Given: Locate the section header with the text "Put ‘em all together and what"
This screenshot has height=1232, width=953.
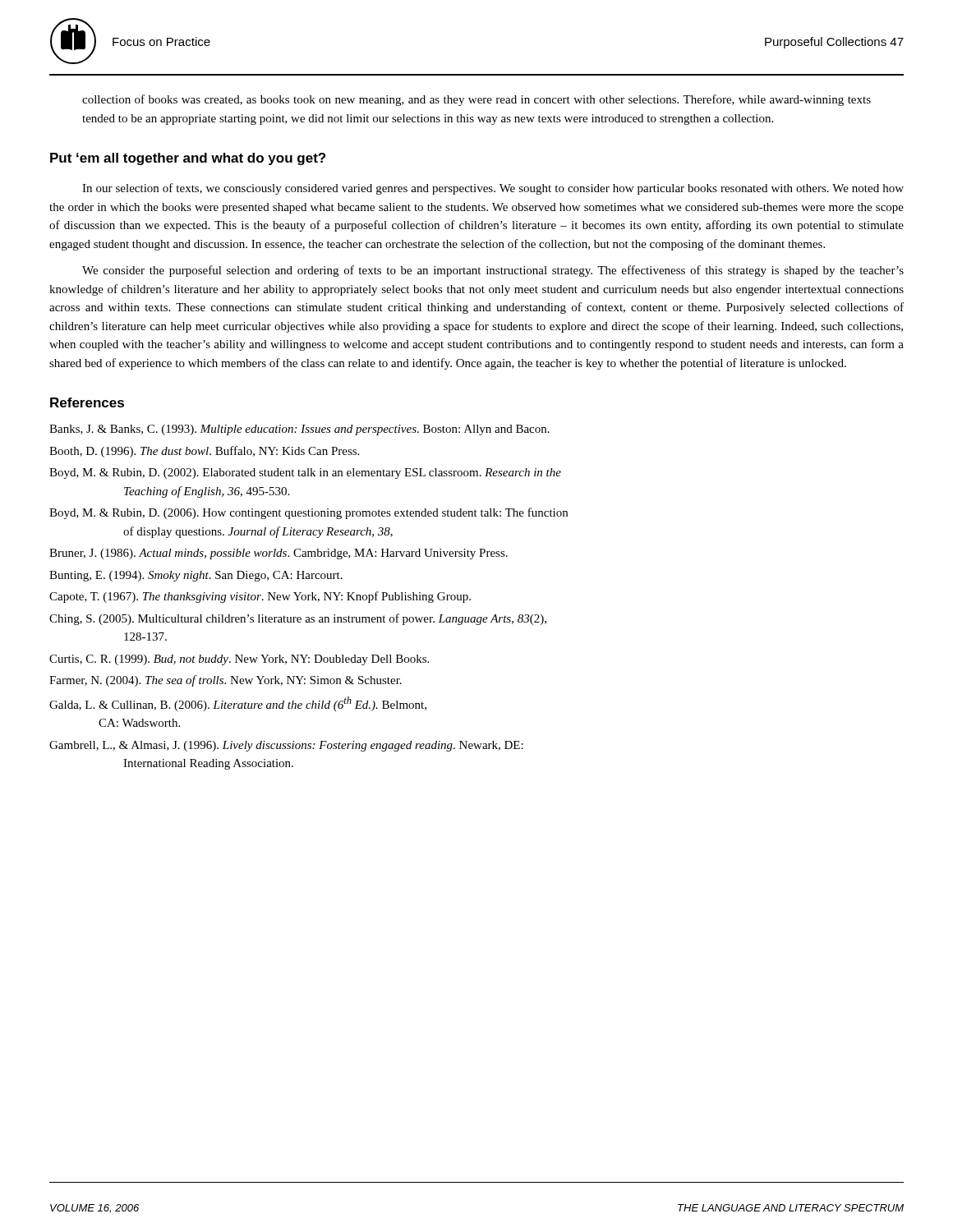Looking at the screenshot, I should click(188, 158).
